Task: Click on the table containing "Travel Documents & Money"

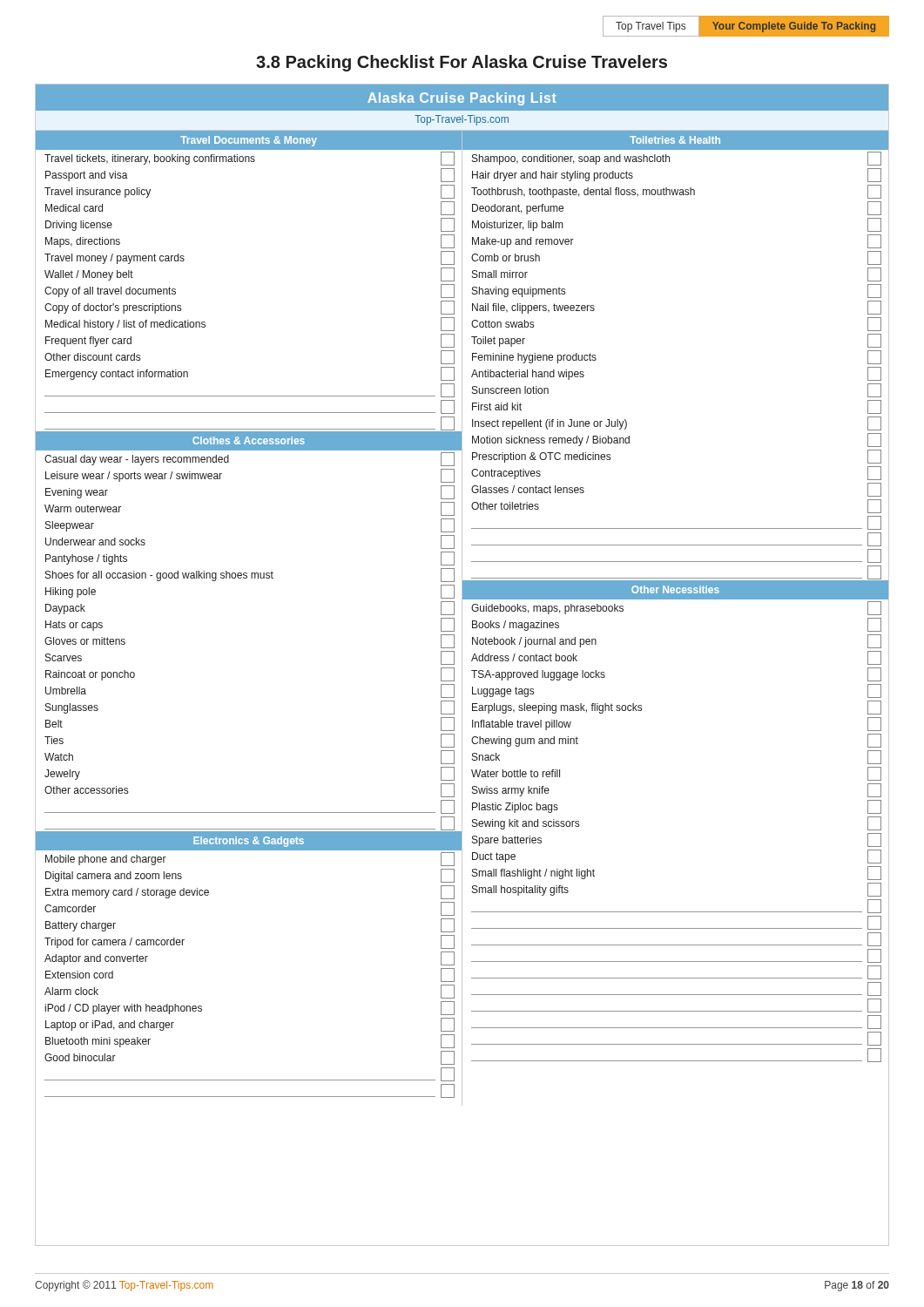Action: 462,618
